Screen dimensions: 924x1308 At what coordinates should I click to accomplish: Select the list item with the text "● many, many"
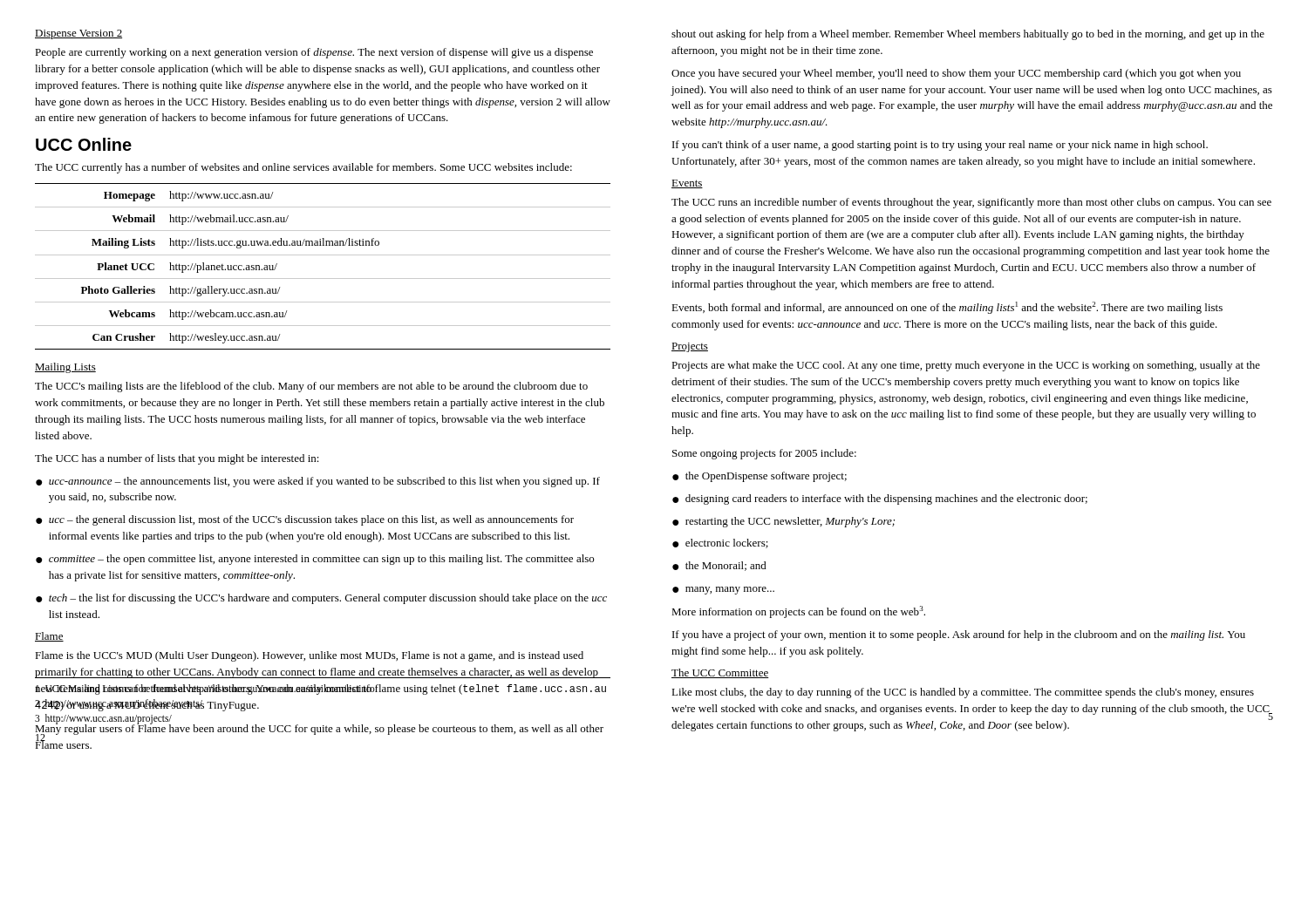[x=723, y=591]
